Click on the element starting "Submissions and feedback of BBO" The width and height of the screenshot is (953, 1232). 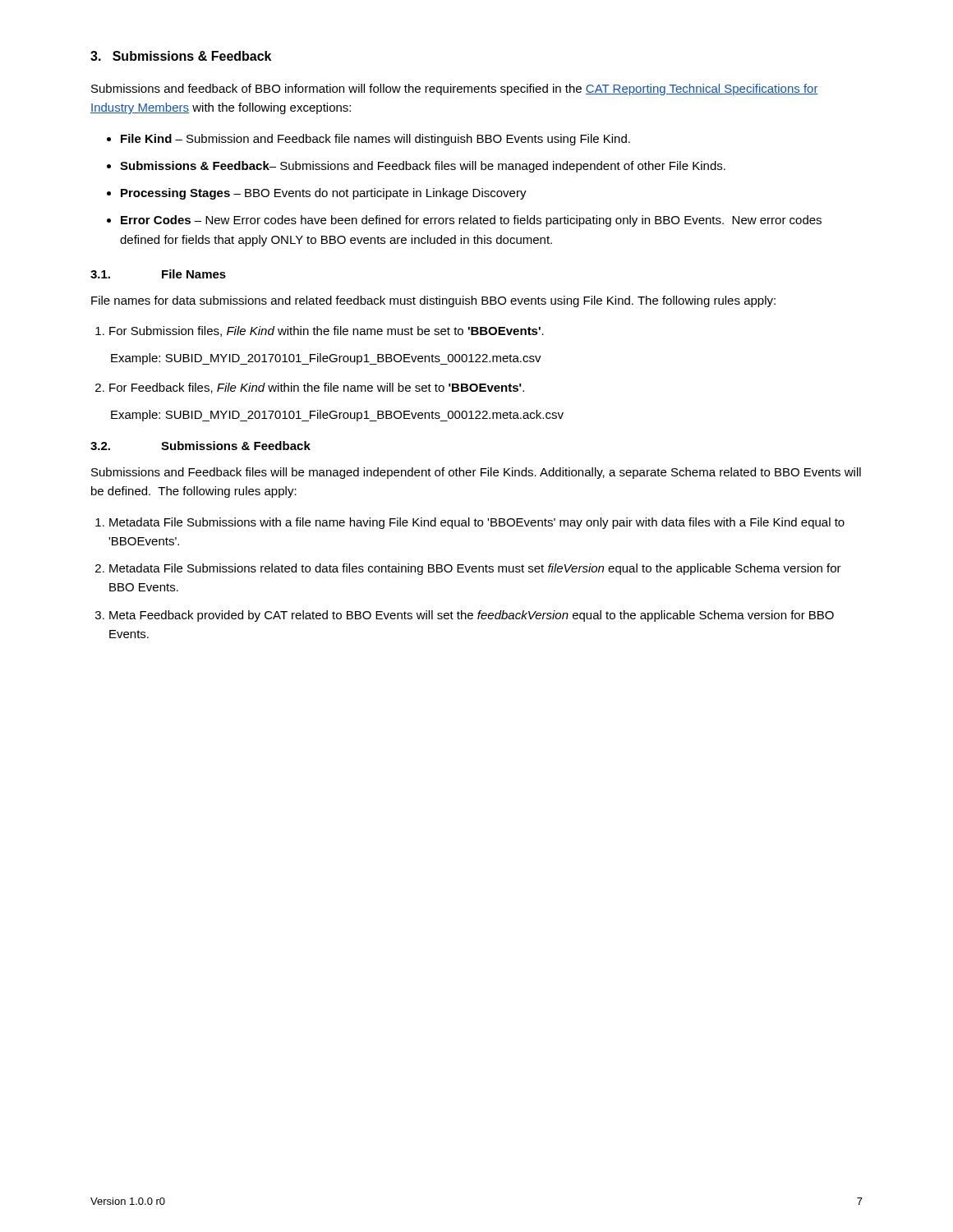point(476,98)
